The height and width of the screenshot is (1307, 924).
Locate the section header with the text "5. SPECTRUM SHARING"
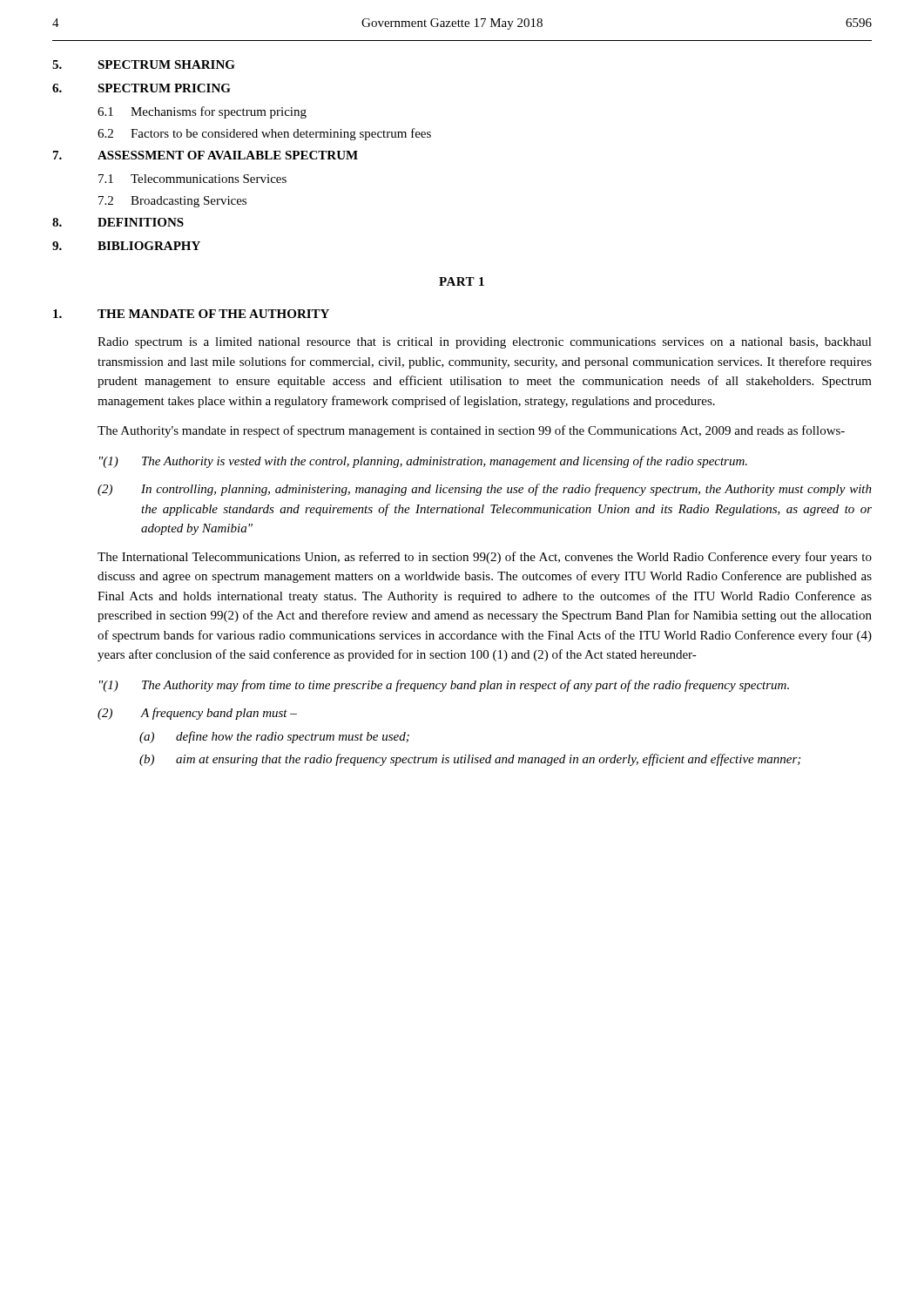coord(144,64)
